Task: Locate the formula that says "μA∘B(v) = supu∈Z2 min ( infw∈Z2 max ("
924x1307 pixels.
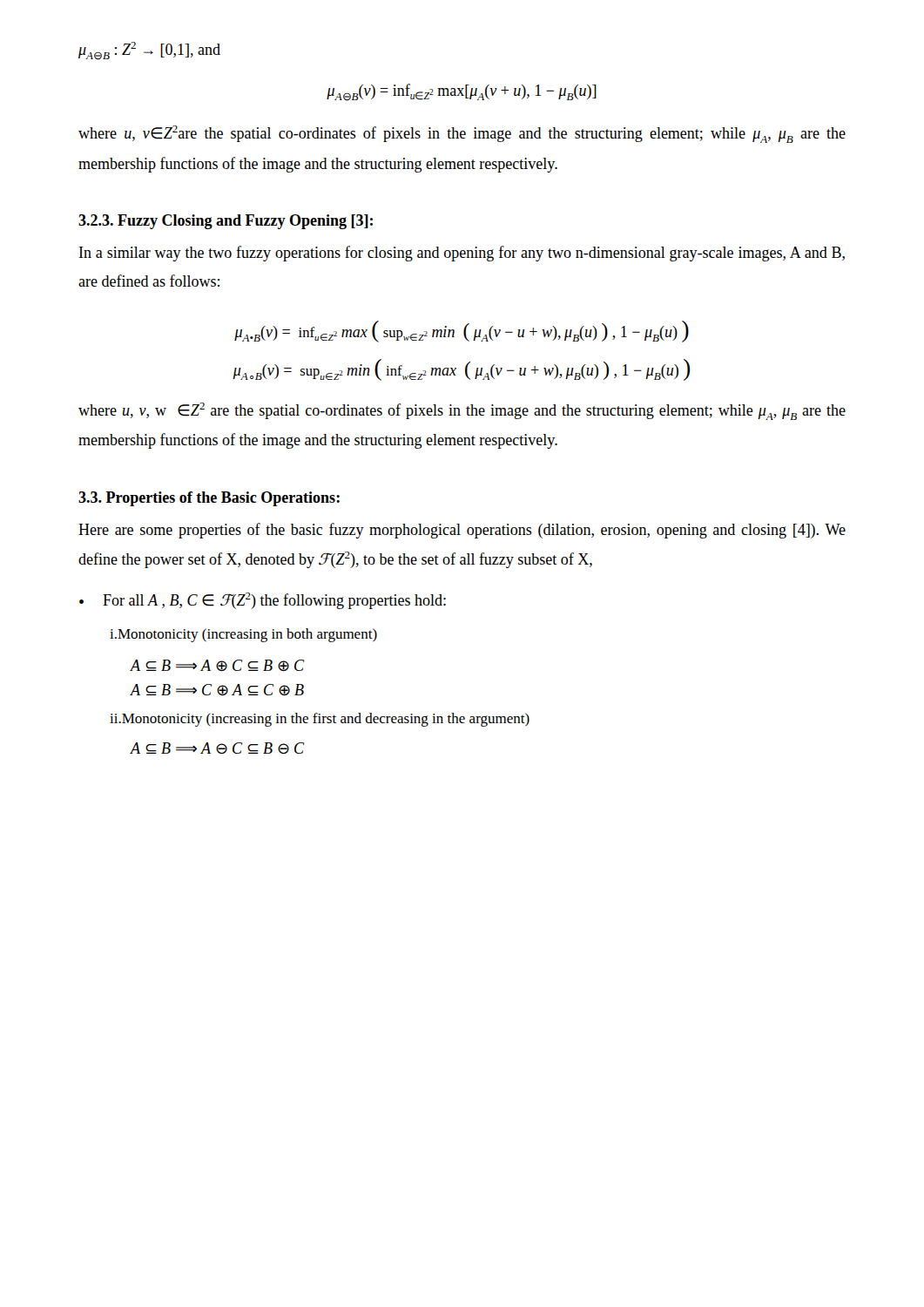Action: [462, 369]
